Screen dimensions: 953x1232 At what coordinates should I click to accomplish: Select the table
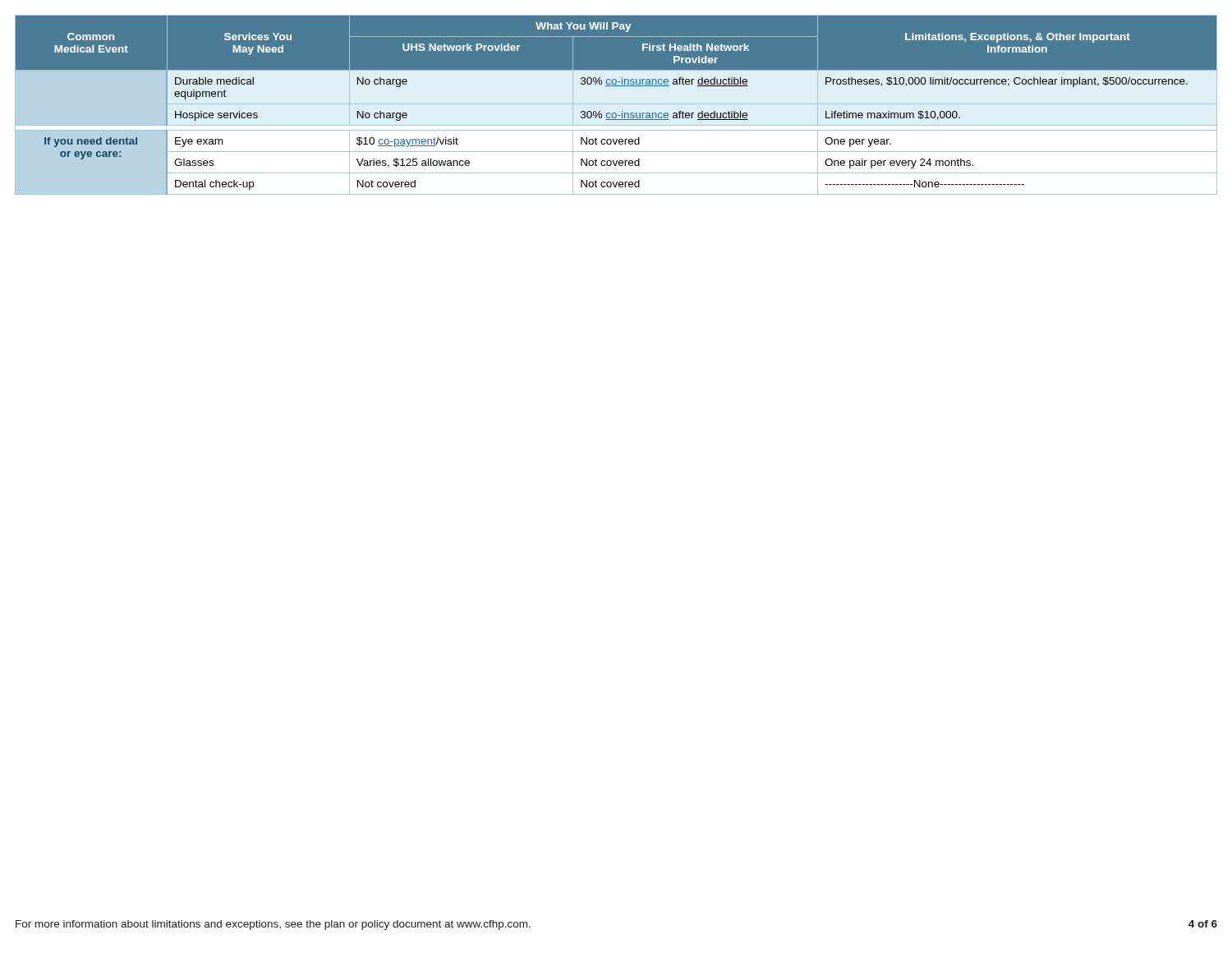pos(616,105)
